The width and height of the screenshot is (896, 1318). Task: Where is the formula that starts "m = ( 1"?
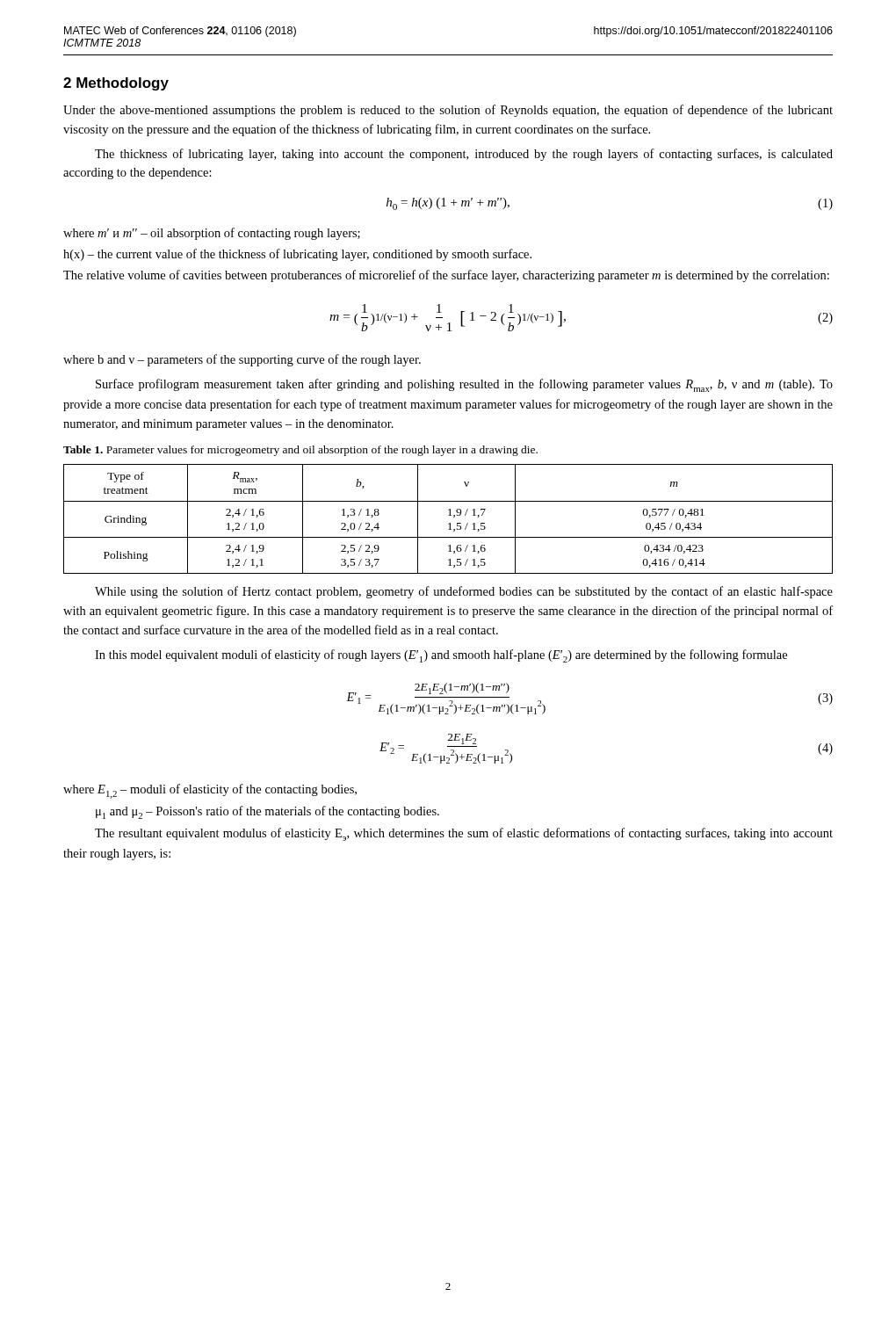coord(581,318)
